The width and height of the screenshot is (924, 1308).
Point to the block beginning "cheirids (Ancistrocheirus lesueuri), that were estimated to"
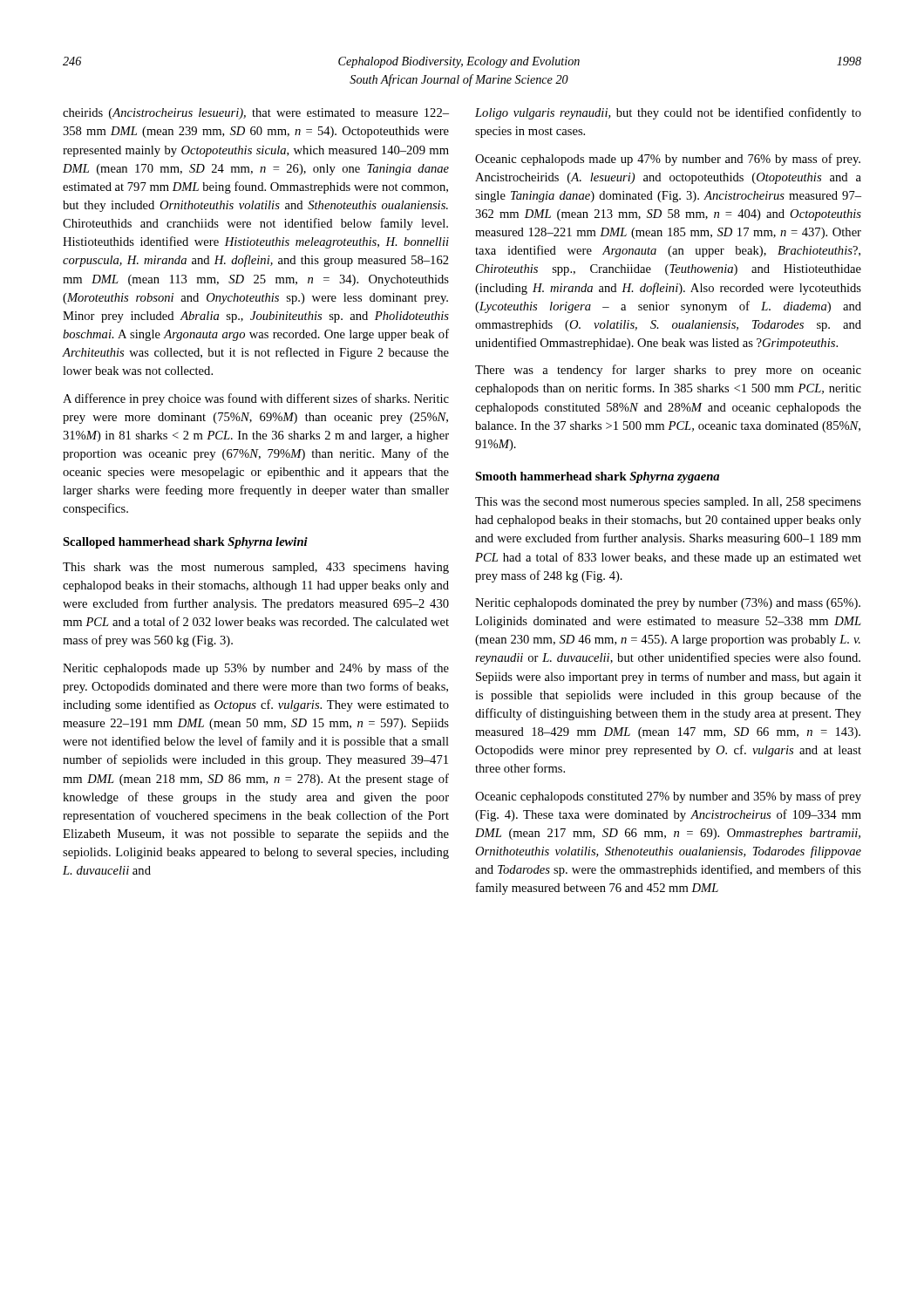256,242
